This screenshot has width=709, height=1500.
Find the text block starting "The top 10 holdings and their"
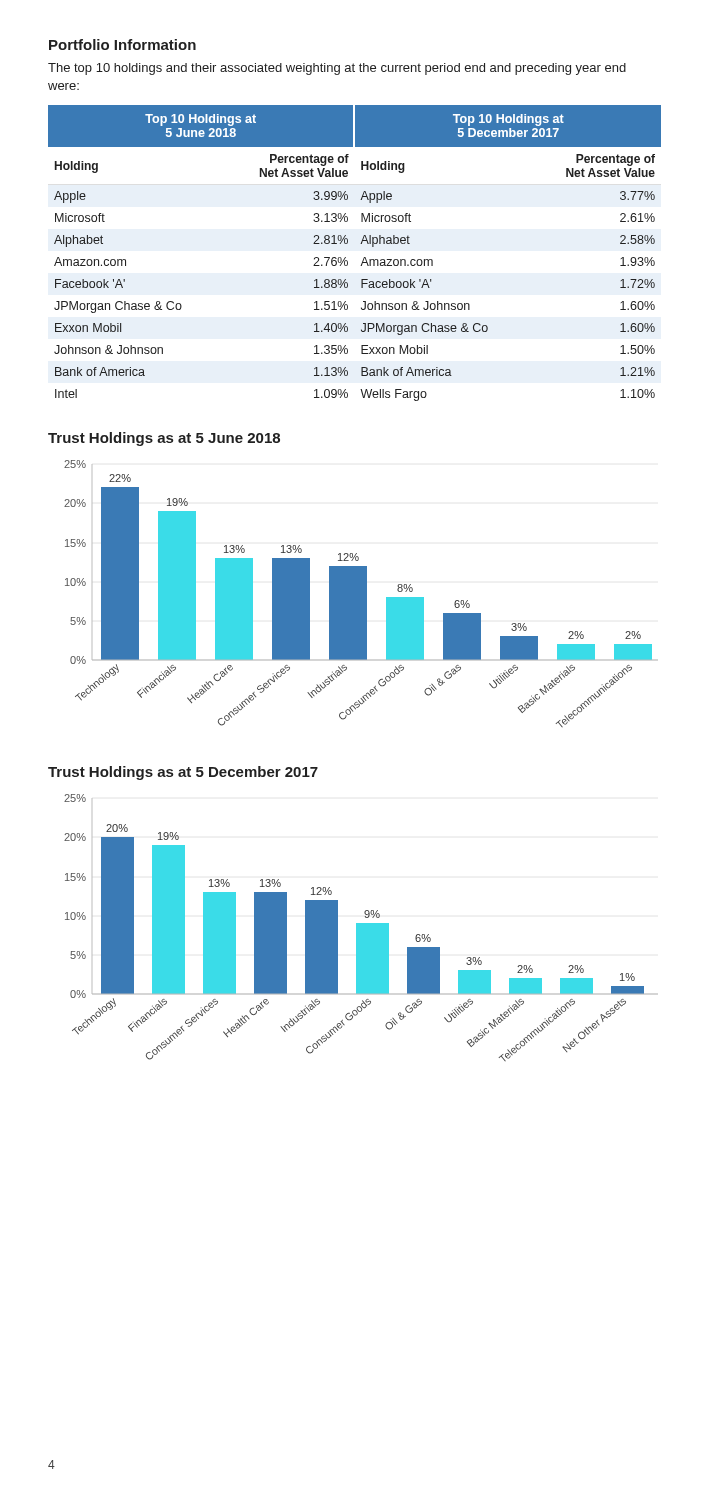pos(337,77)
